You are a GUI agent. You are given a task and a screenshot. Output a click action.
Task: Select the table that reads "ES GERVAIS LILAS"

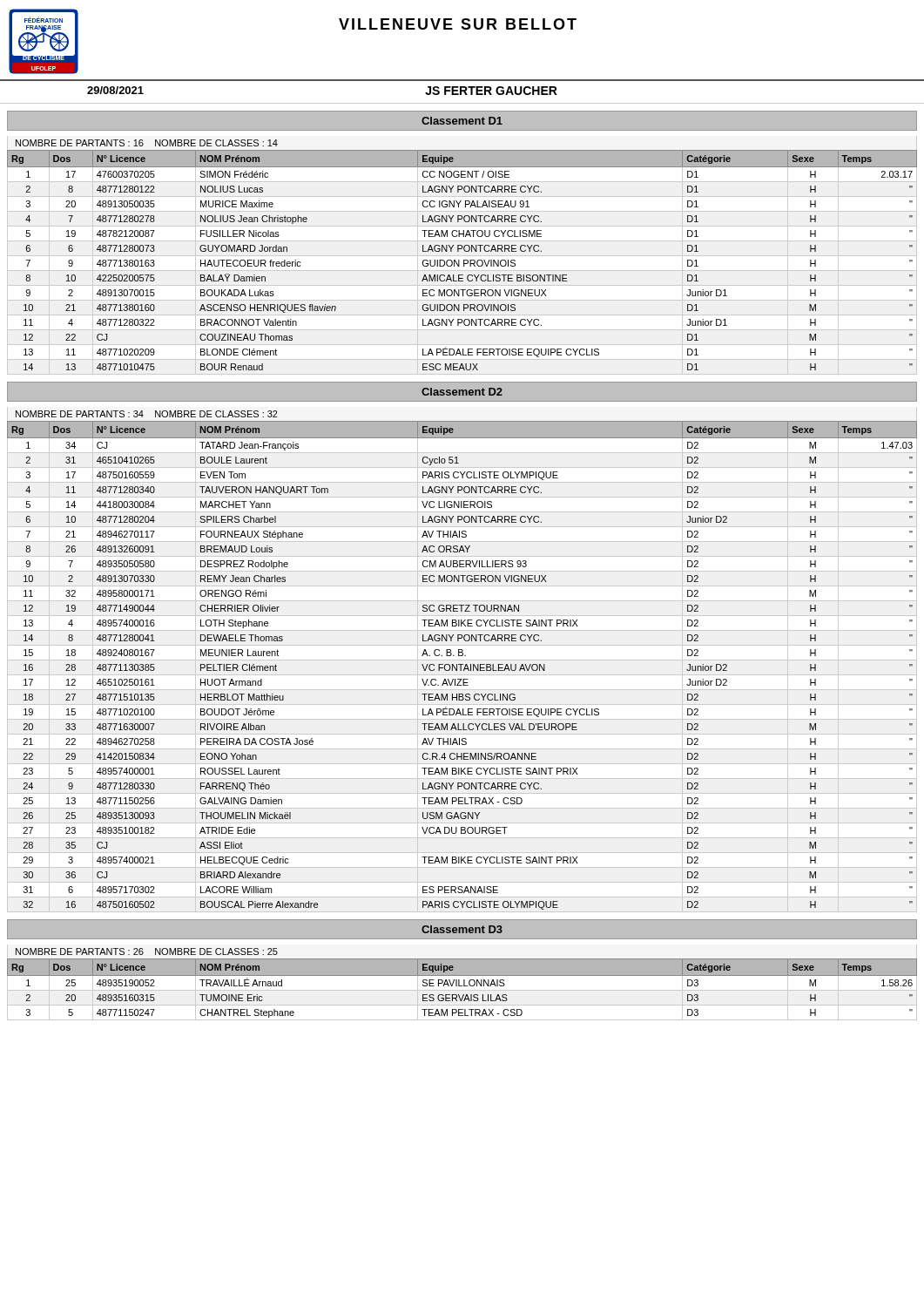(462, 989)
